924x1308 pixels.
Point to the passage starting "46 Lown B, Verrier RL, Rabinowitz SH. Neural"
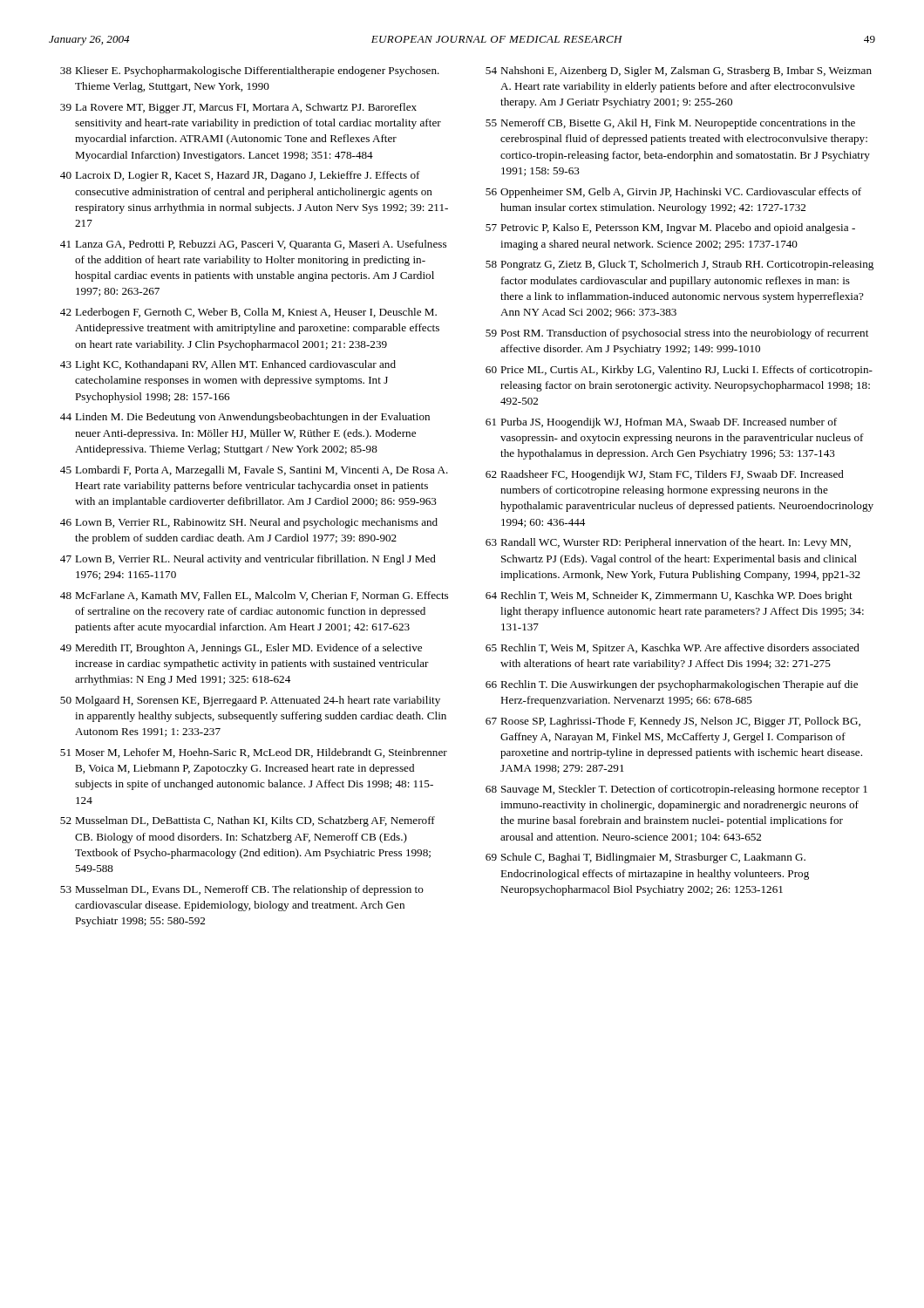click(249, 530)
